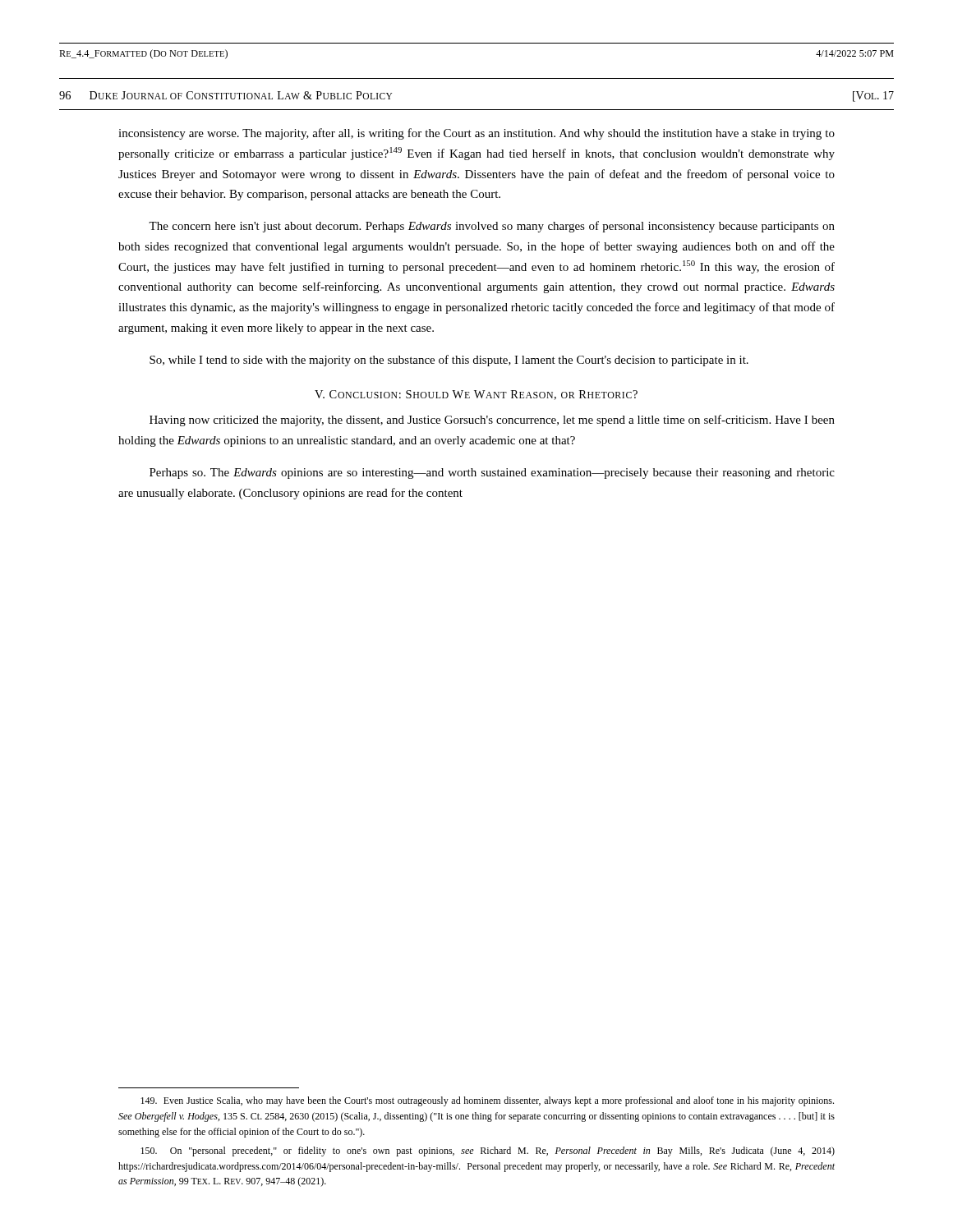953x1232 pixels.
Task: Click on the text block with the text "Perhaps so. The Edwards opinions are so interesting—and"
Action: pyautogui.click(x=476, y=482)
